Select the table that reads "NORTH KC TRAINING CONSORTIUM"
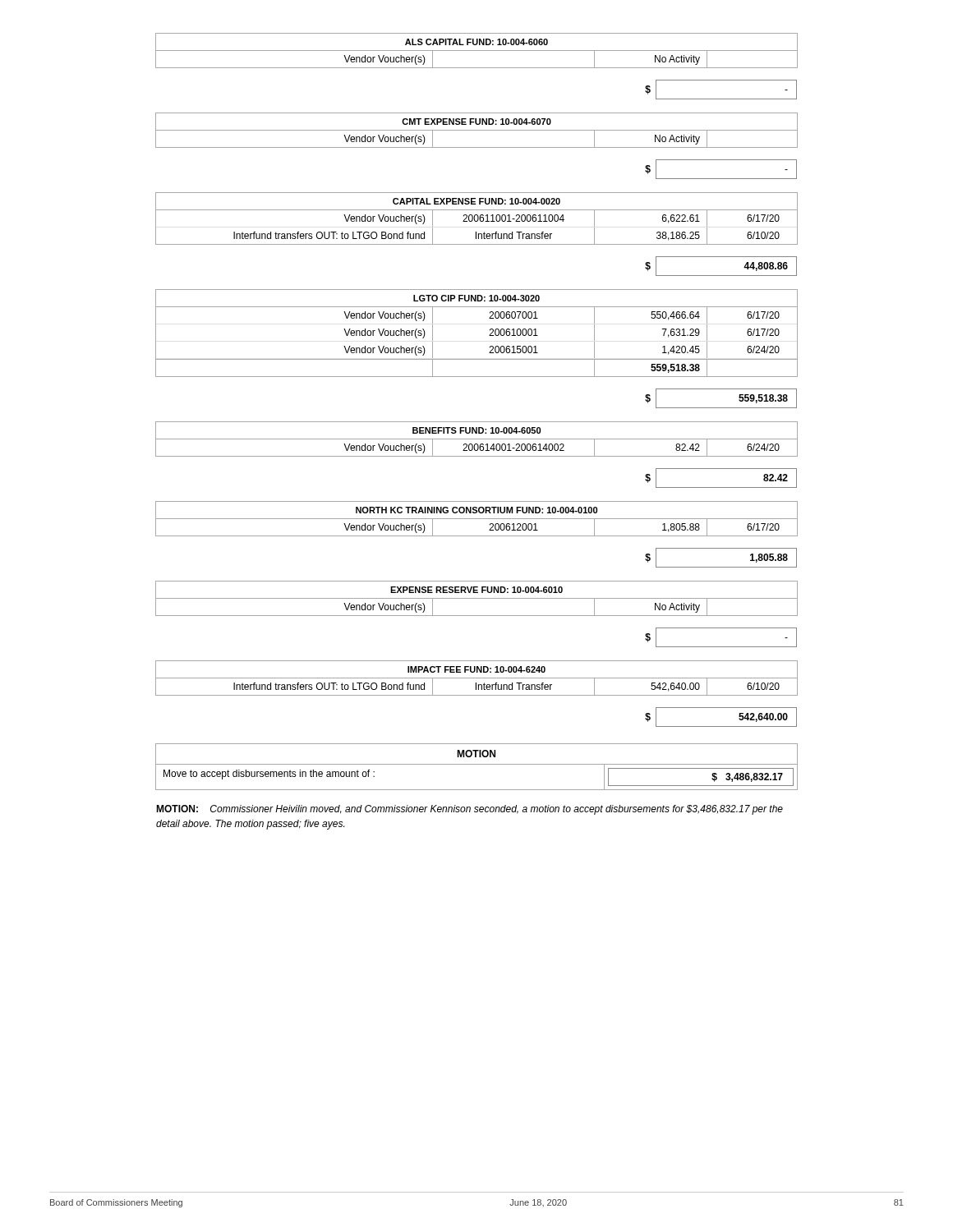Viewport: 953px width, 1232px height. [x=476, y=534]
